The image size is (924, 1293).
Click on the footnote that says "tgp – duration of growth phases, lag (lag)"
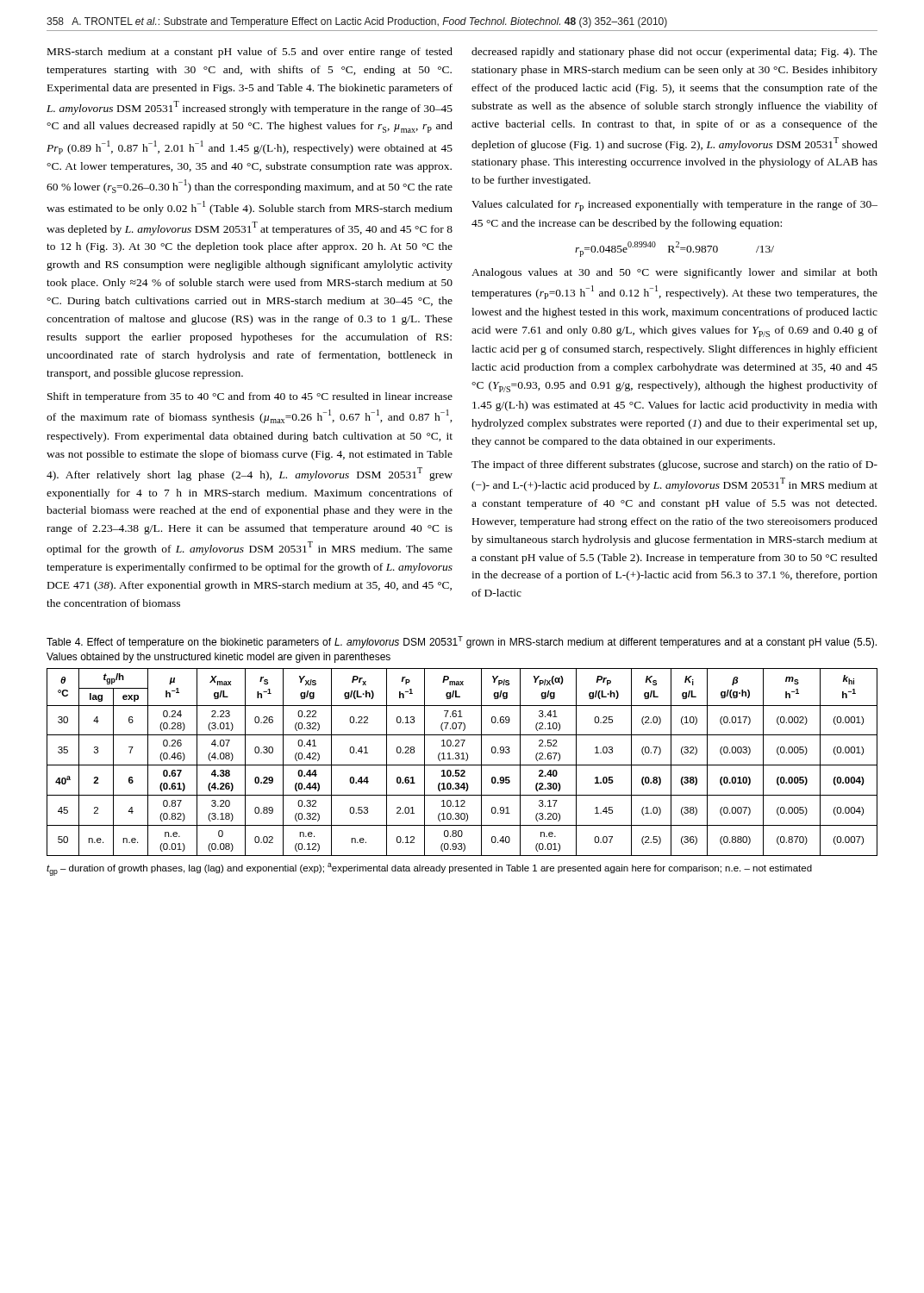click(x=429, y=868)
